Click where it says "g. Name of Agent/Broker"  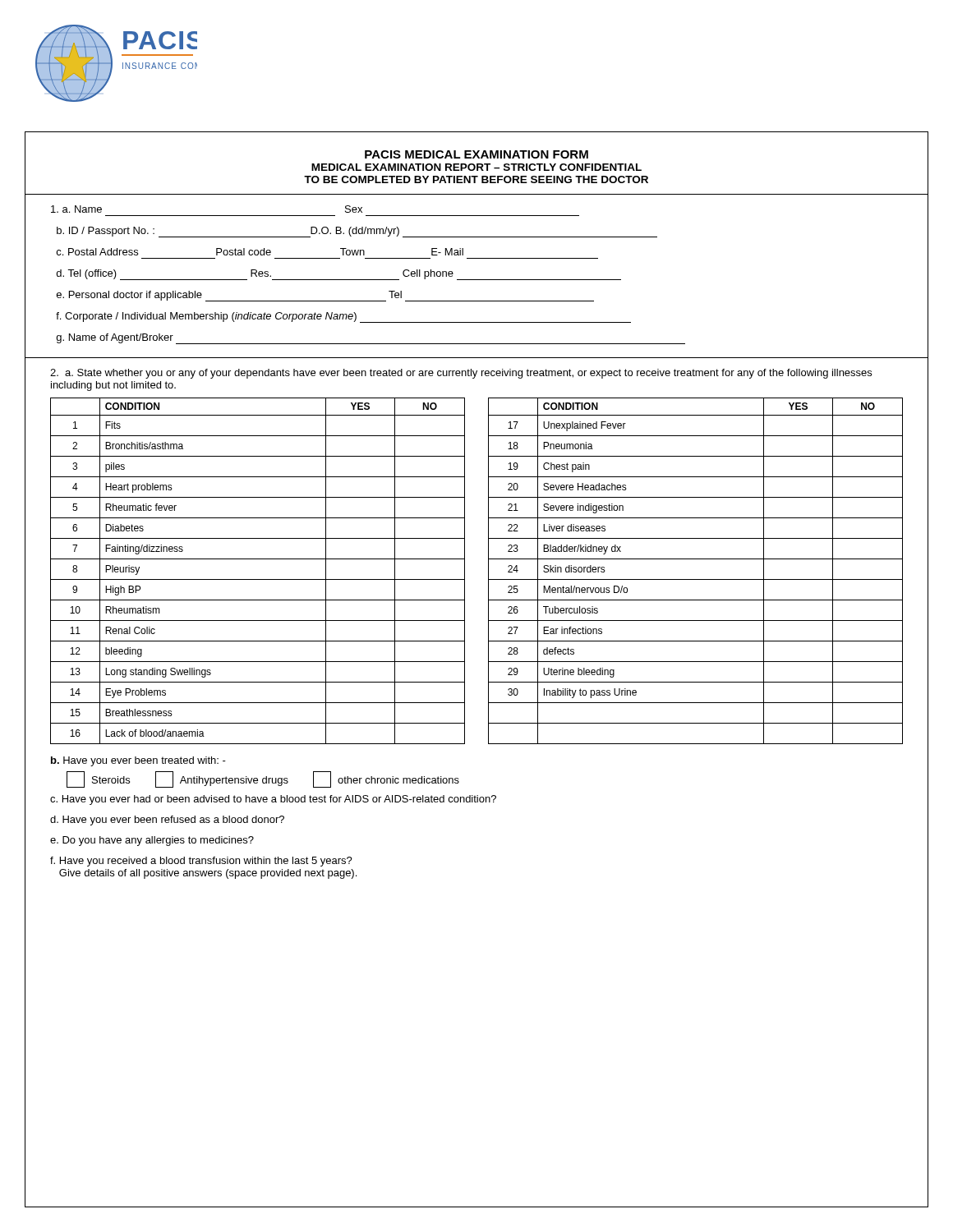click(368, 338)
